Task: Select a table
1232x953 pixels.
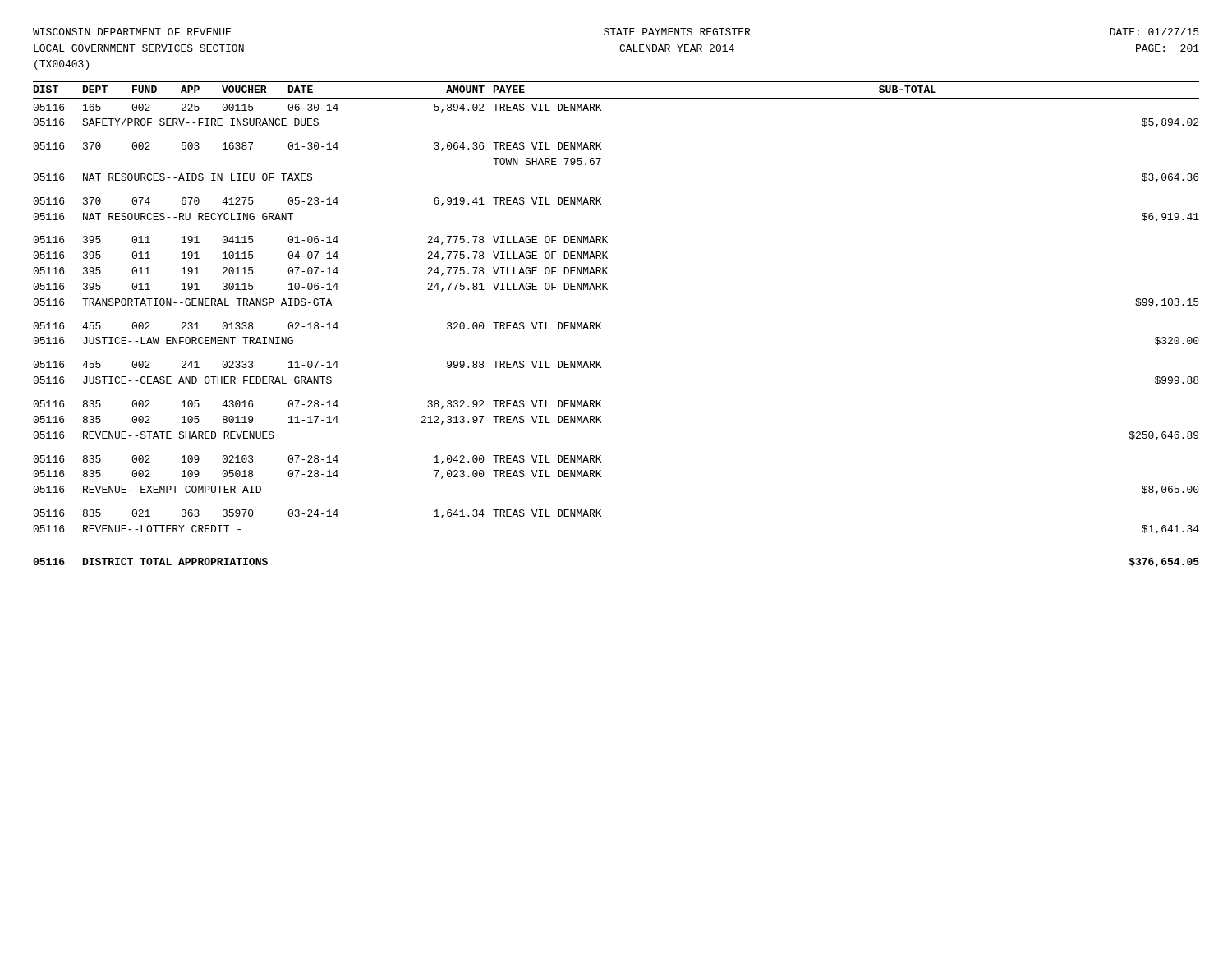Action: coord(616,326)
